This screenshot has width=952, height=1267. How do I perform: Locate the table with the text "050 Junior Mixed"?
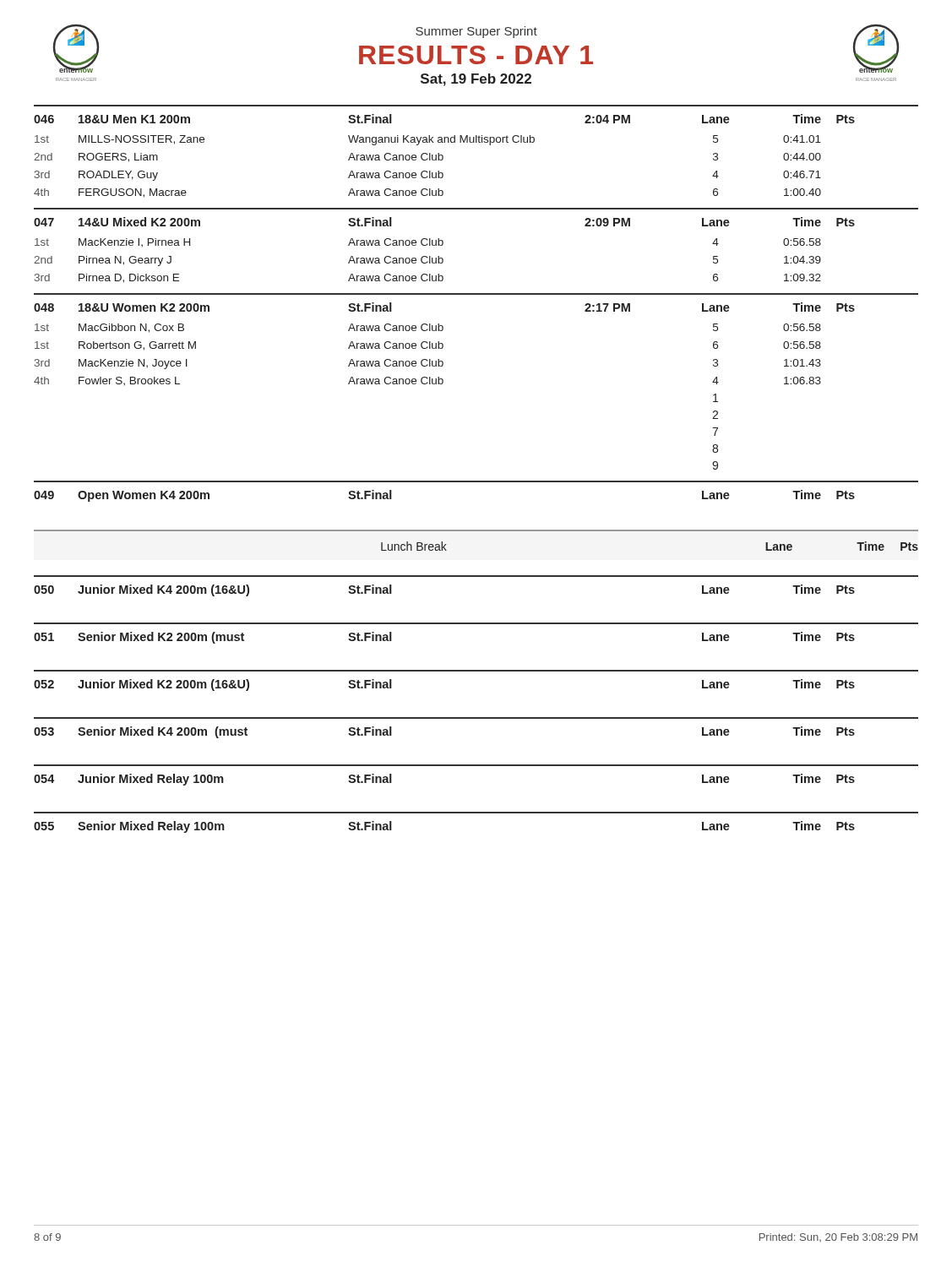pos(476,597)
